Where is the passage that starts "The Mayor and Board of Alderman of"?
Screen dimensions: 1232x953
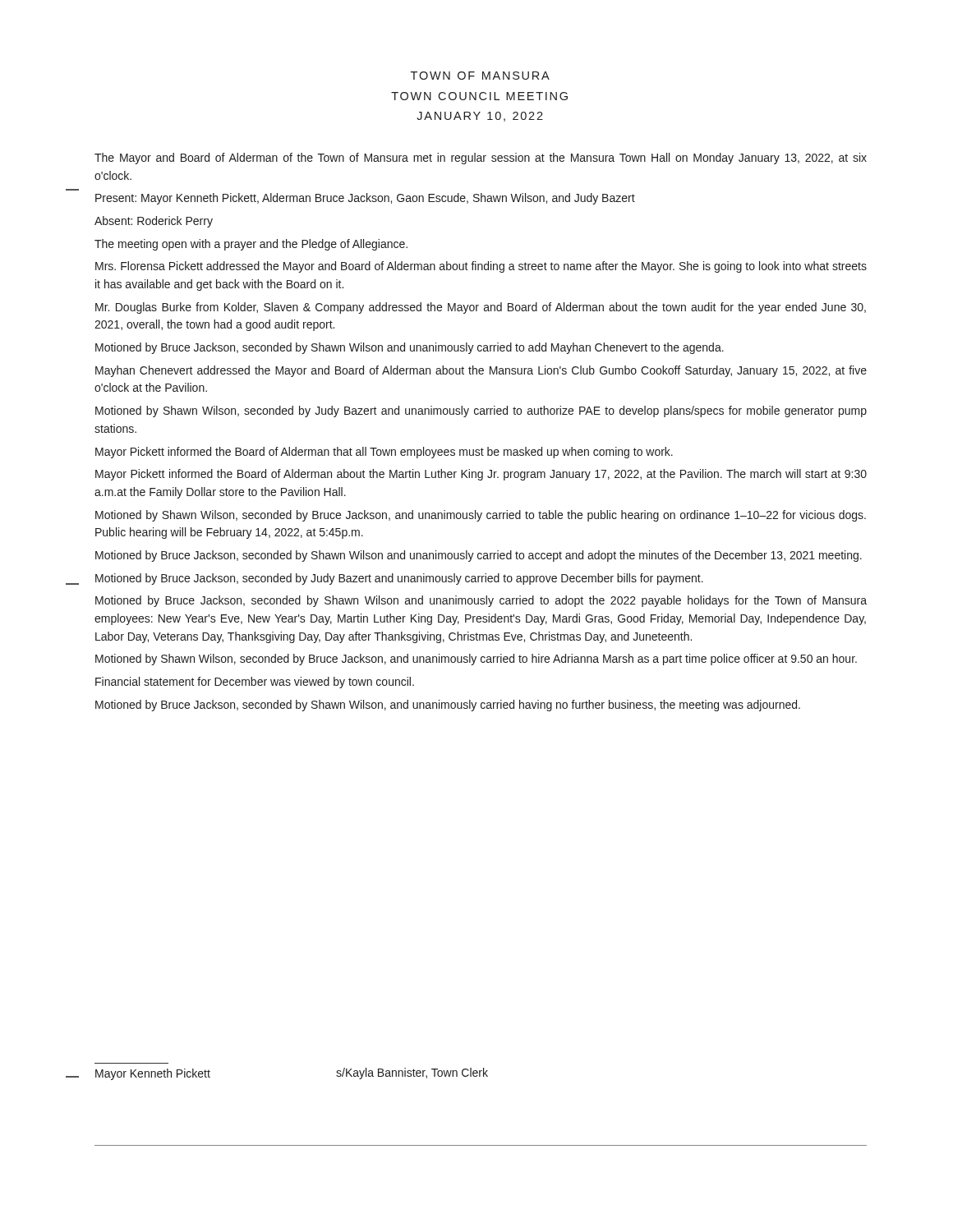click(481, 167)
